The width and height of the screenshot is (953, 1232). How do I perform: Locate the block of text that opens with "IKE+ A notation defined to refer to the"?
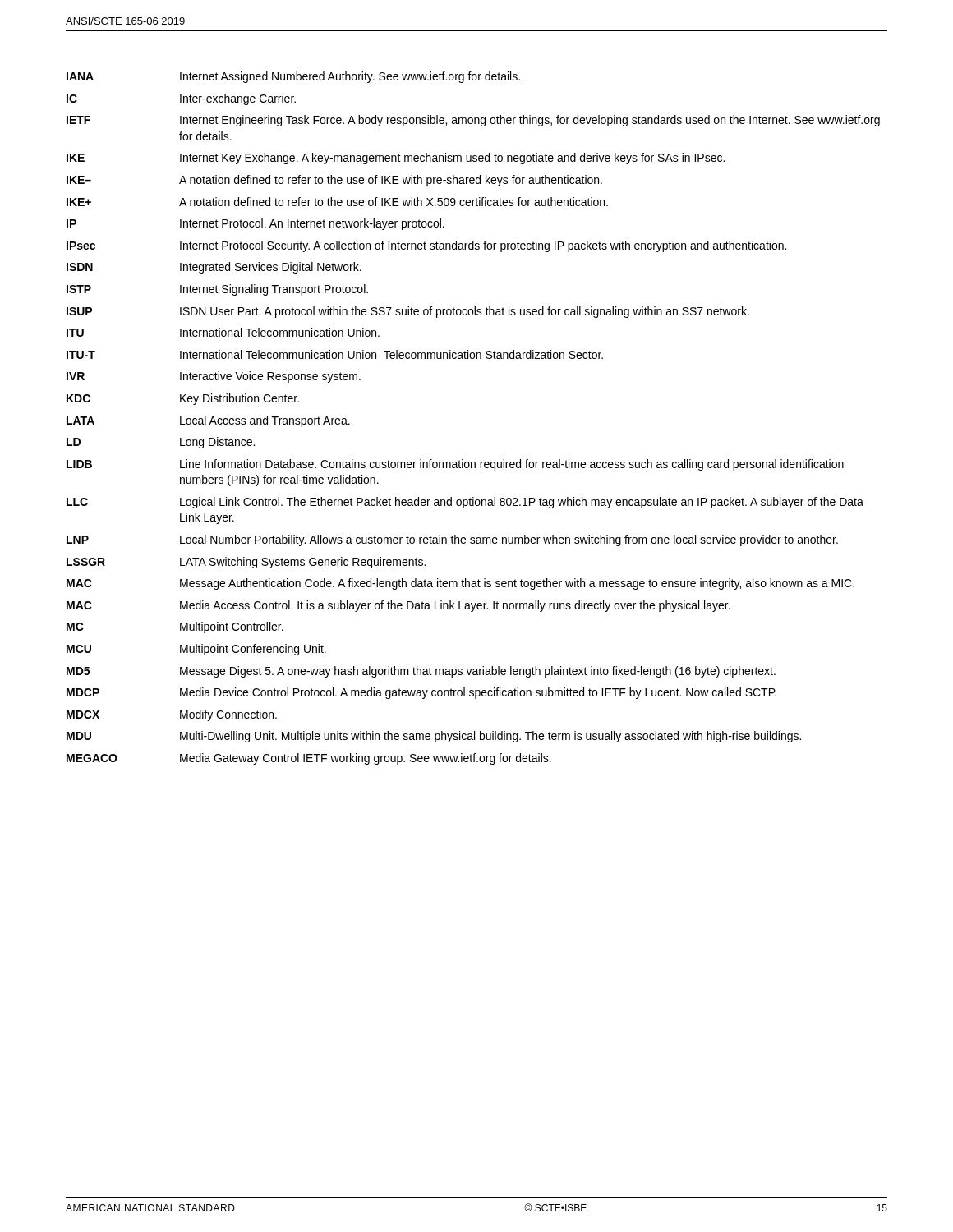point(476,202)
